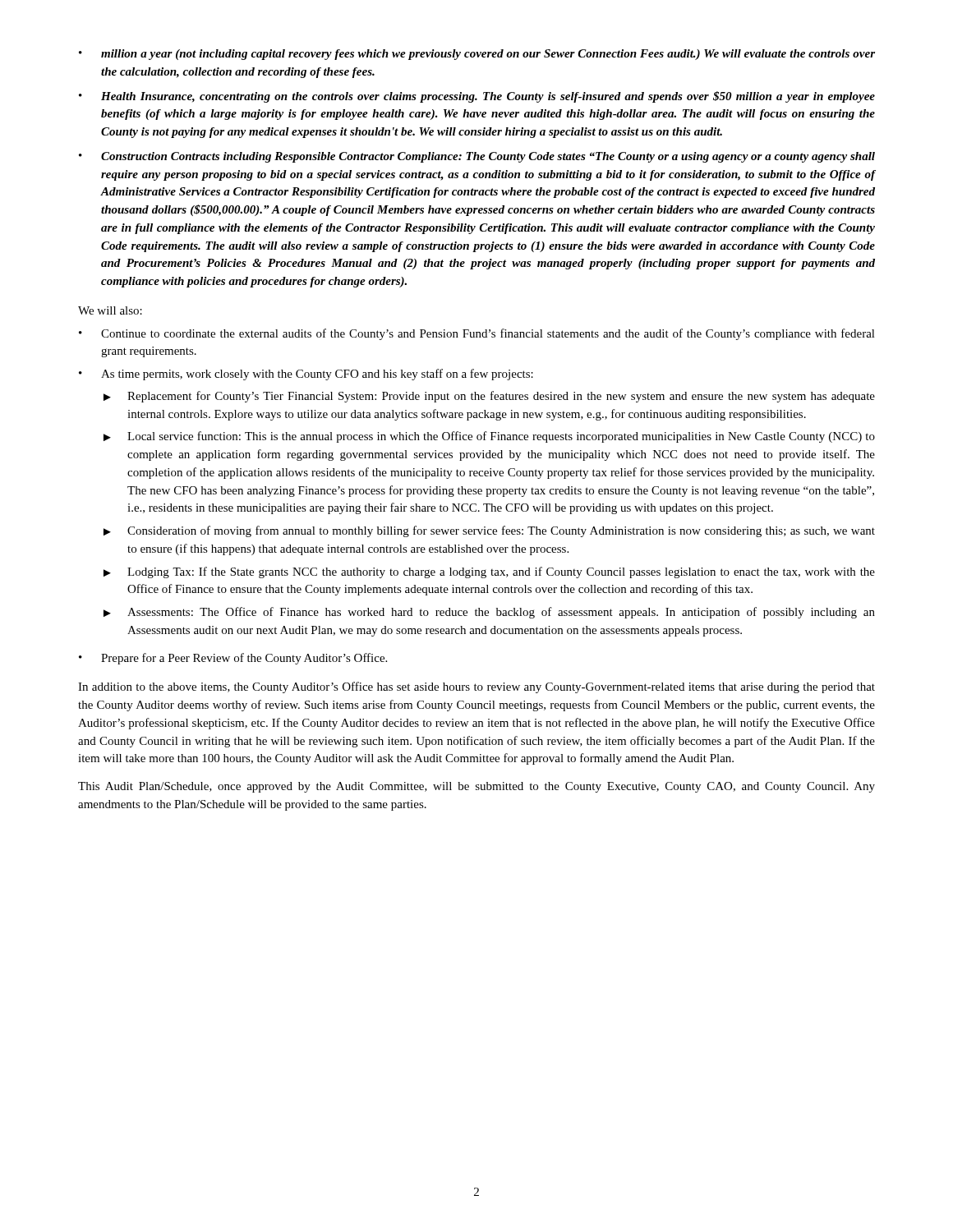Where is the passage that starts "• As time permits, work closely"?
The image size is (953, 1232).
(x=476, y=505)
